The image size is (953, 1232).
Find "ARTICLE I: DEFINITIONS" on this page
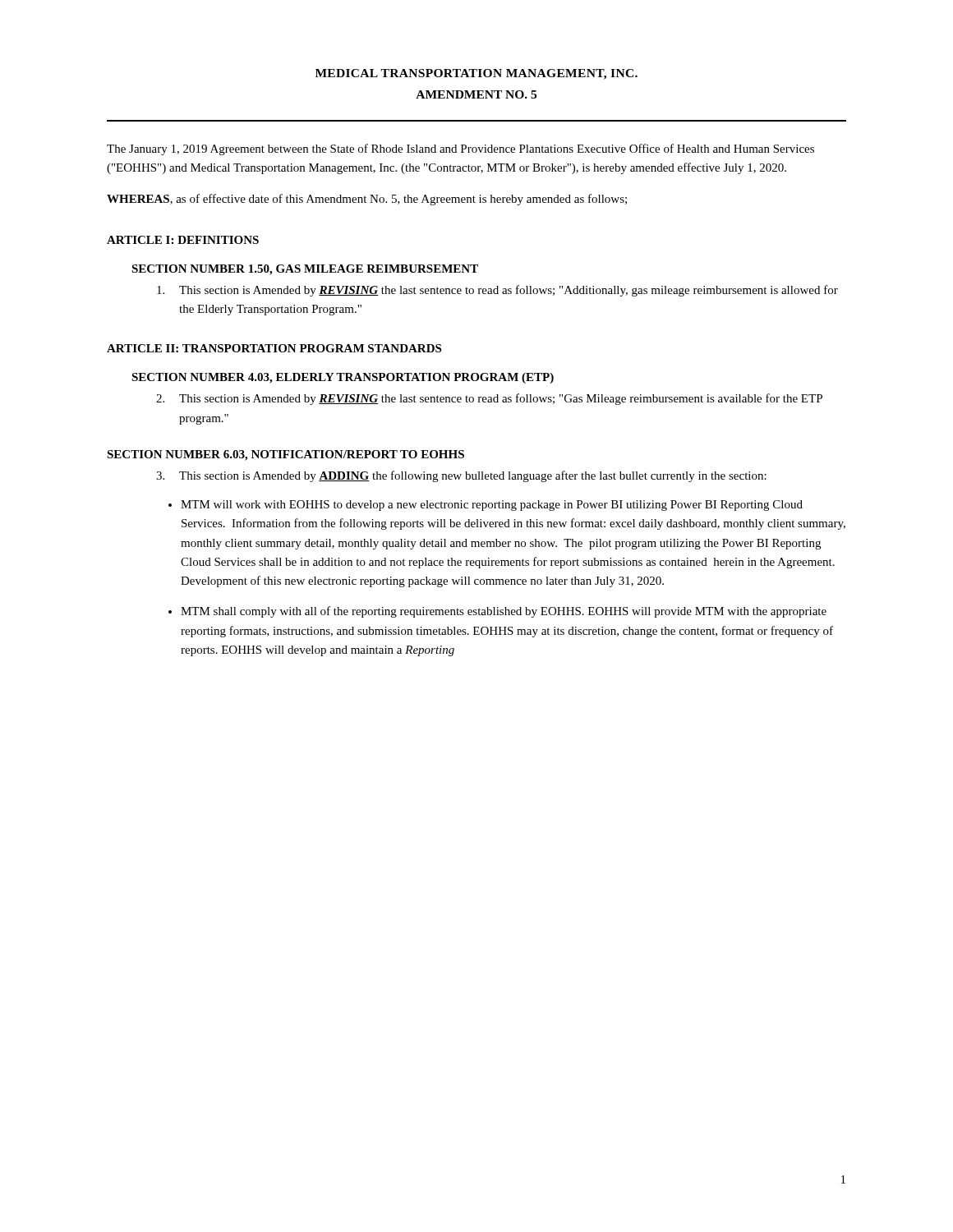click(183, 240)
